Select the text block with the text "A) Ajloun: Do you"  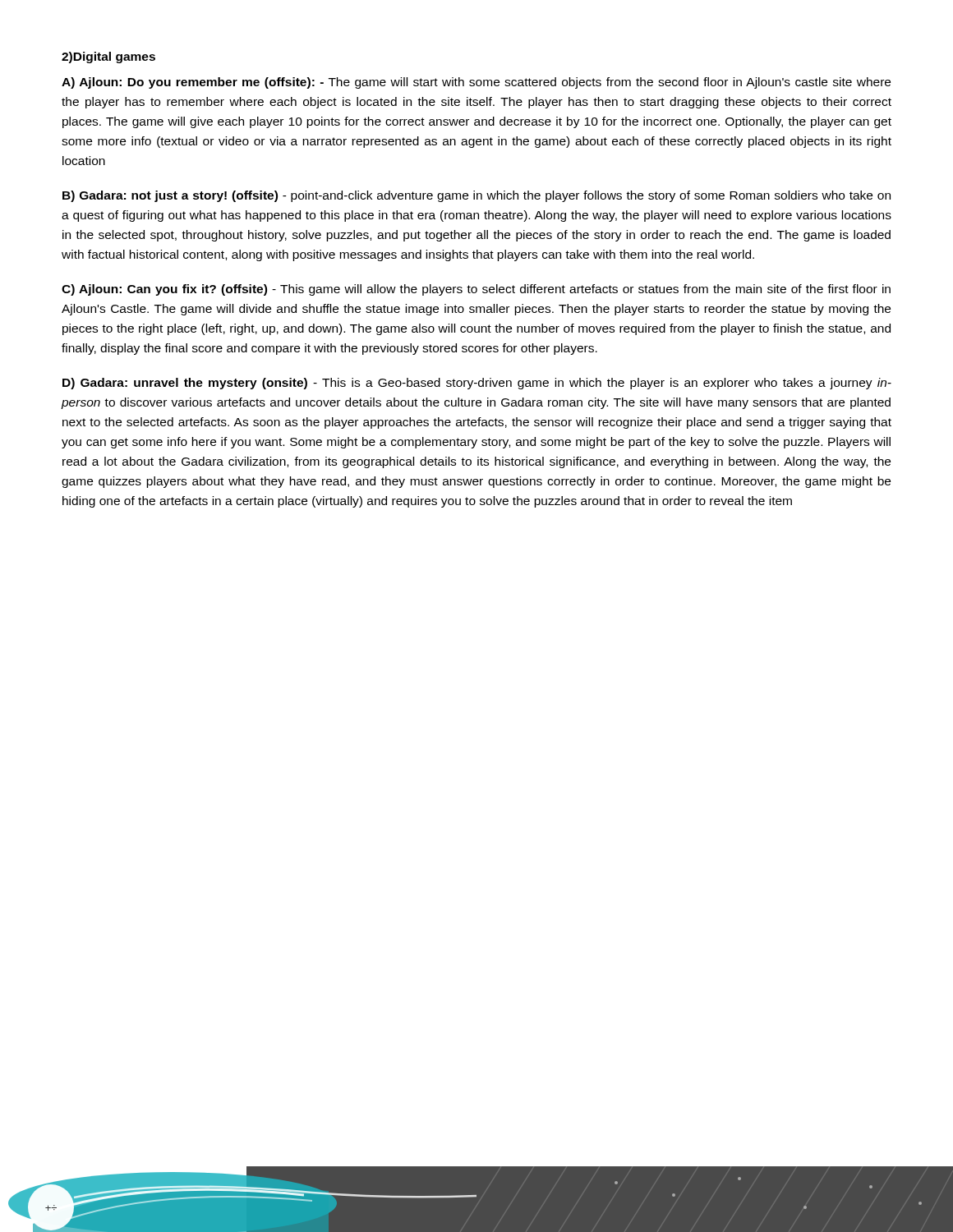pos(476,121)
